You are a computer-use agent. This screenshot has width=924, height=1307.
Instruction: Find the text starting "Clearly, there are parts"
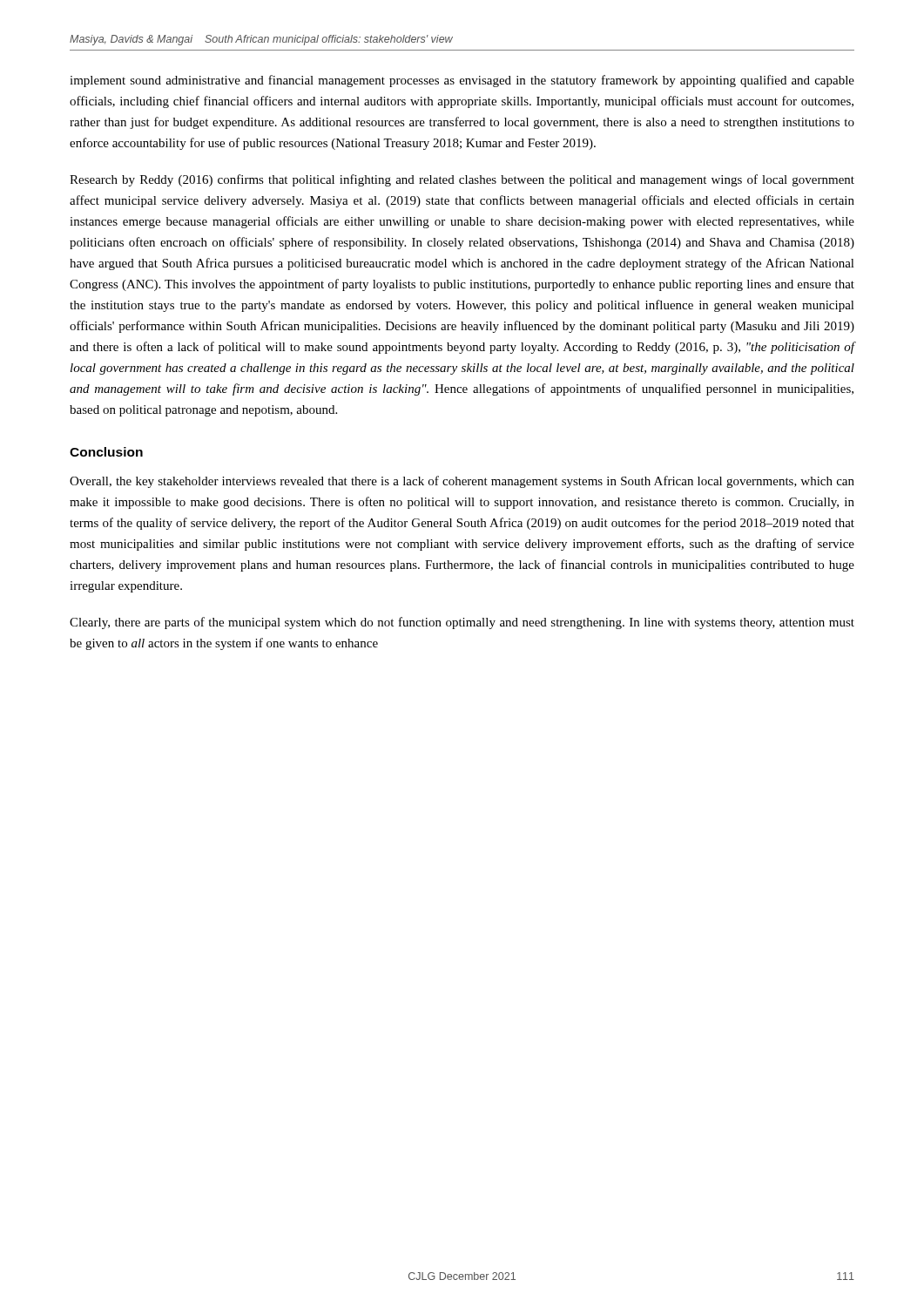462,633
